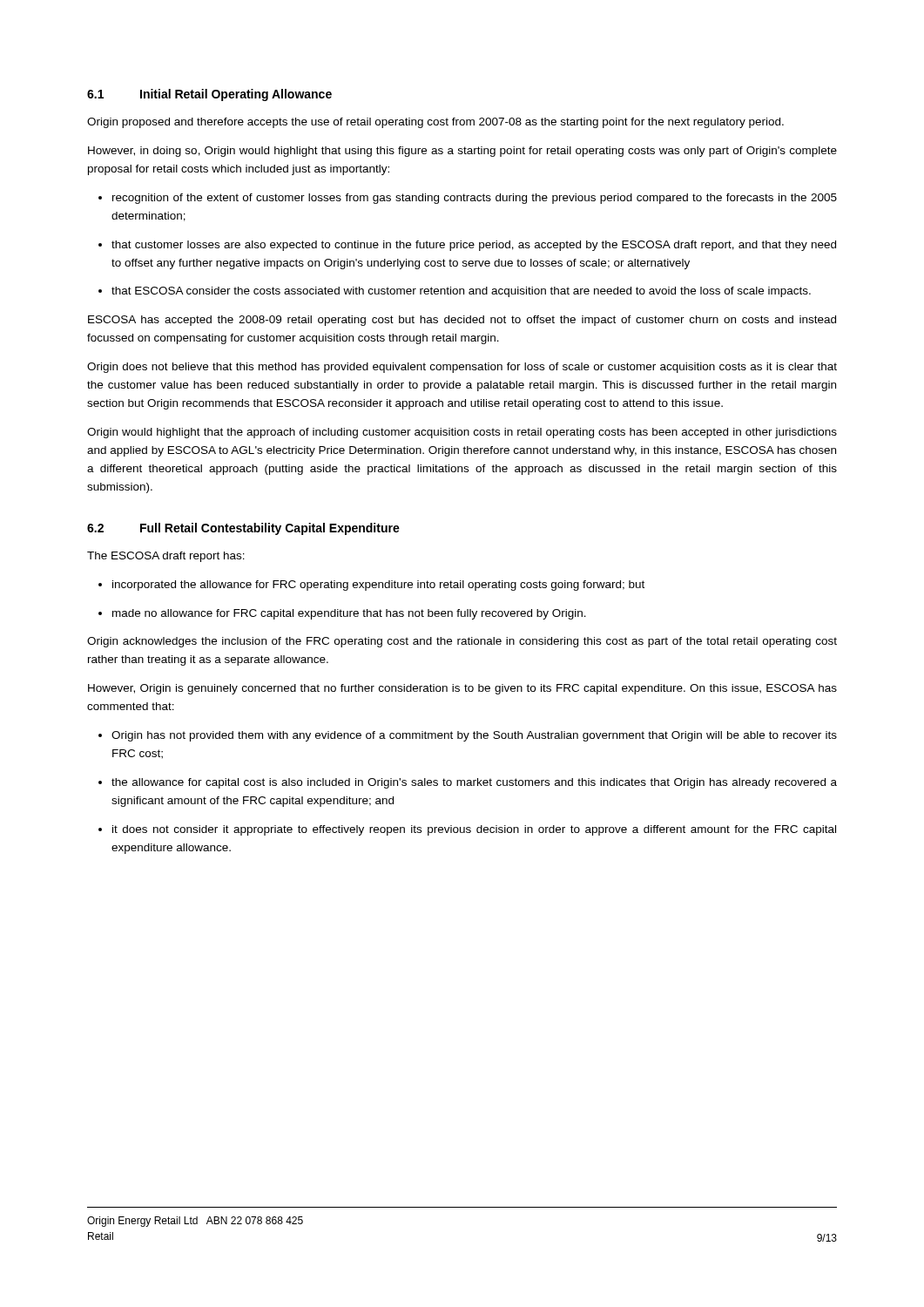Find the element starting "6.1 Initial Retail Operating"

[x=210, y=94]
